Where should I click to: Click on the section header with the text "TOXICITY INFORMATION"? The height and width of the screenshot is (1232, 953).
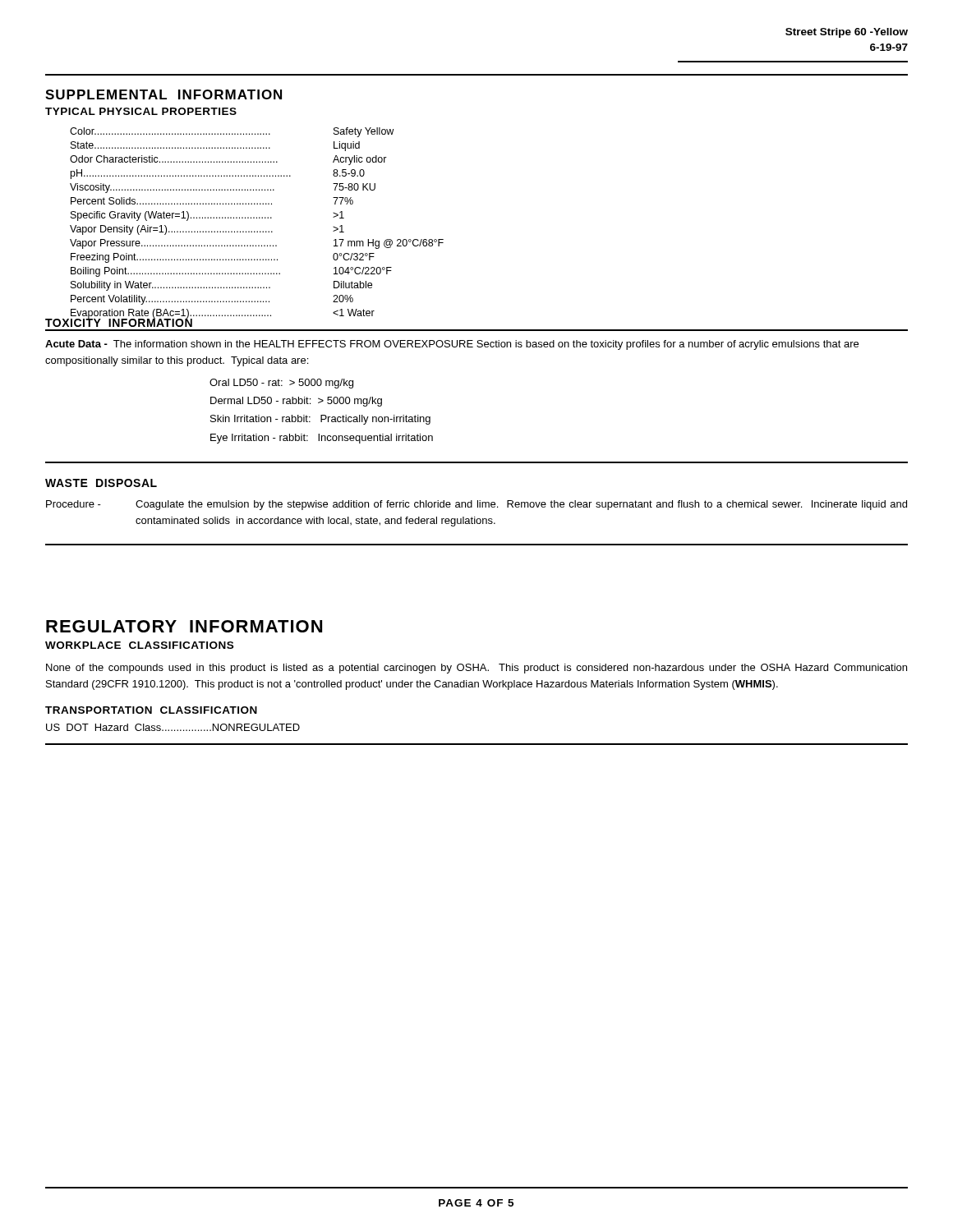click(119, 323)
